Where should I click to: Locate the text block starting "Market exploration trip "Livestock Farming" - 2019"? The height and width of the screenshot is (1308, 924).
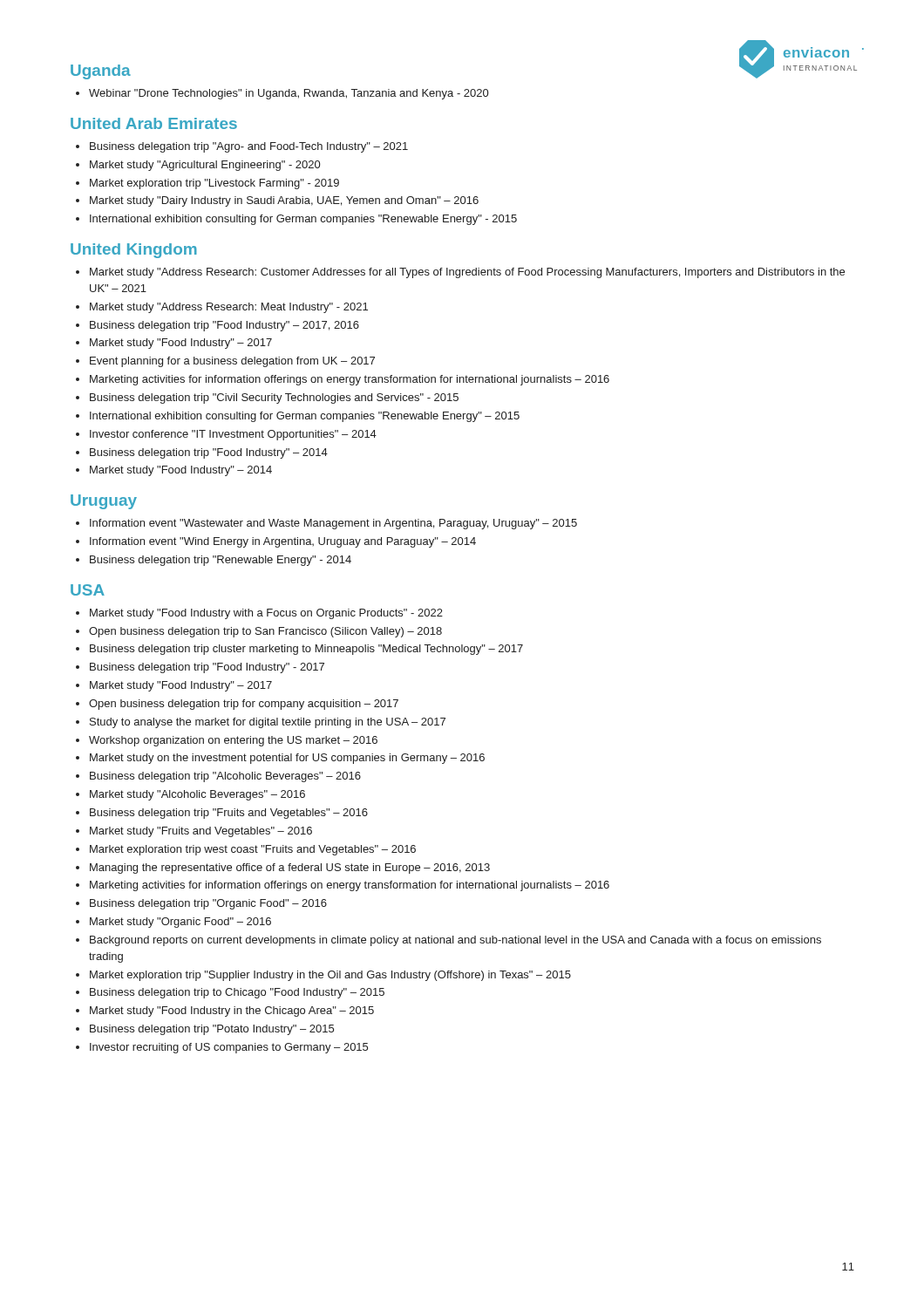pos(214,182)
